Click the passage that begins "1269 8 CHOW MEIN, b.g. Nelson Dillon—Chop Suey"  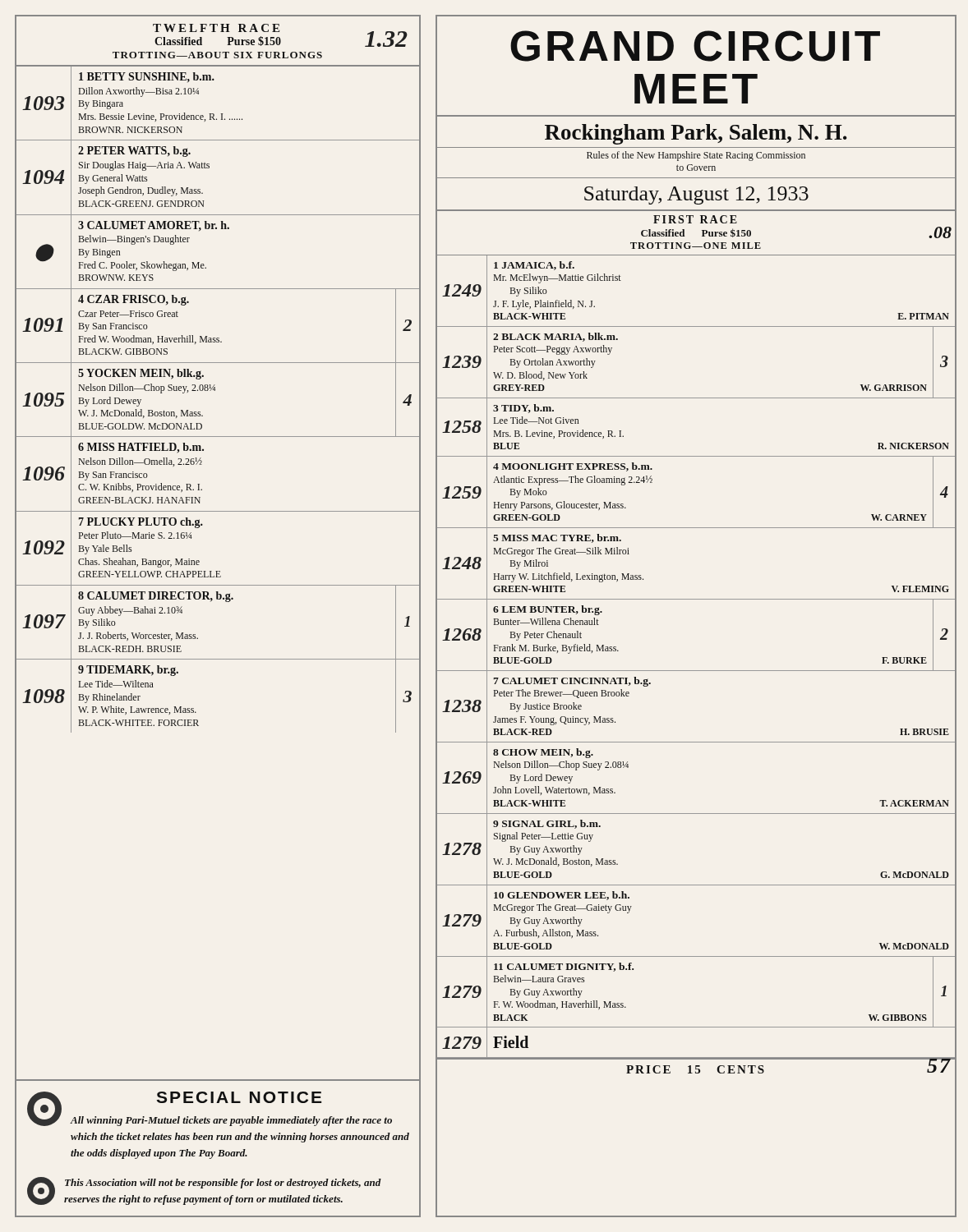696,778
